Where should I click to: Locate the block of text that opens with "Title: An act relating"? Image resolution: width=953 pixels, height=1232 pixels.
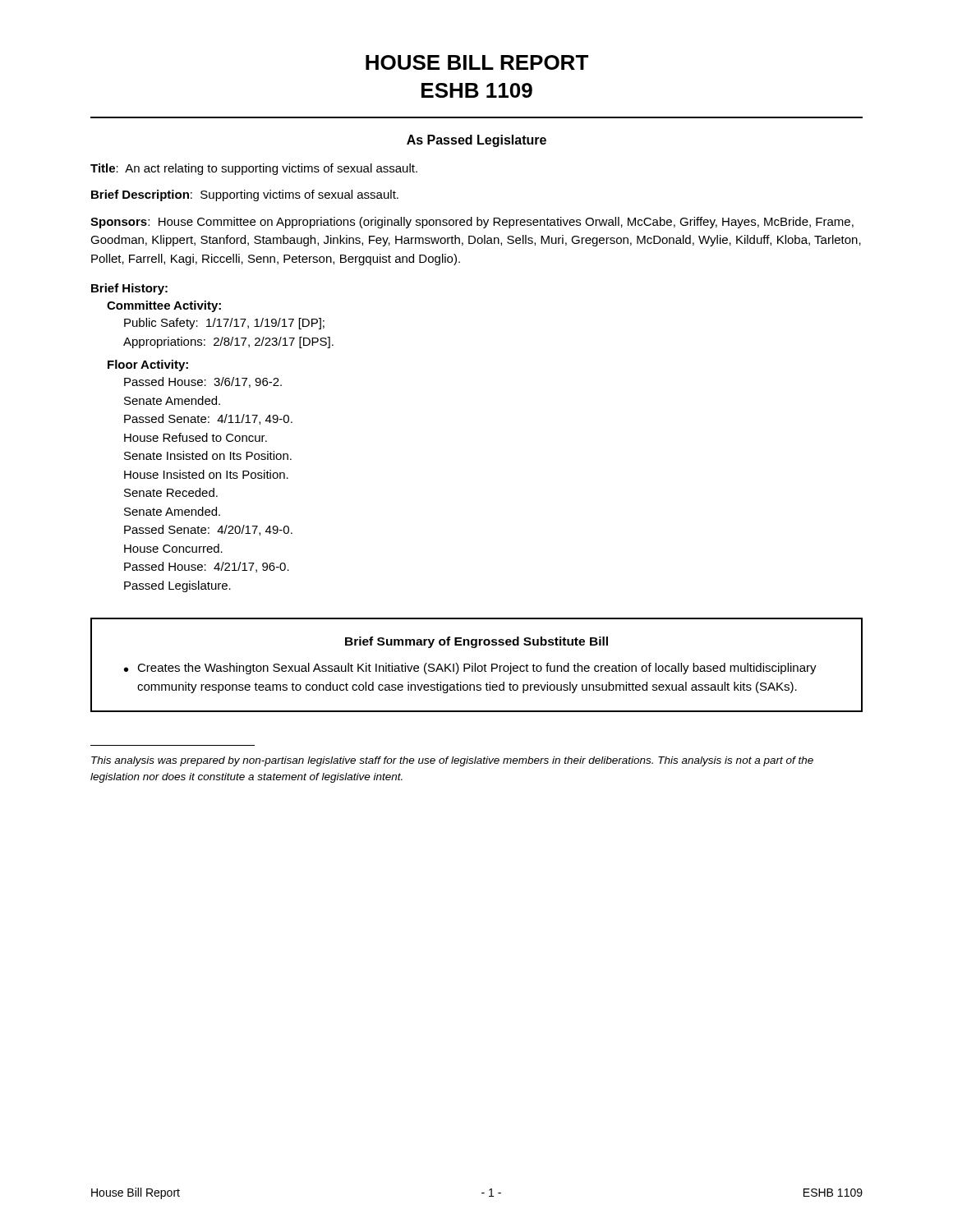(x=254, y=168)
